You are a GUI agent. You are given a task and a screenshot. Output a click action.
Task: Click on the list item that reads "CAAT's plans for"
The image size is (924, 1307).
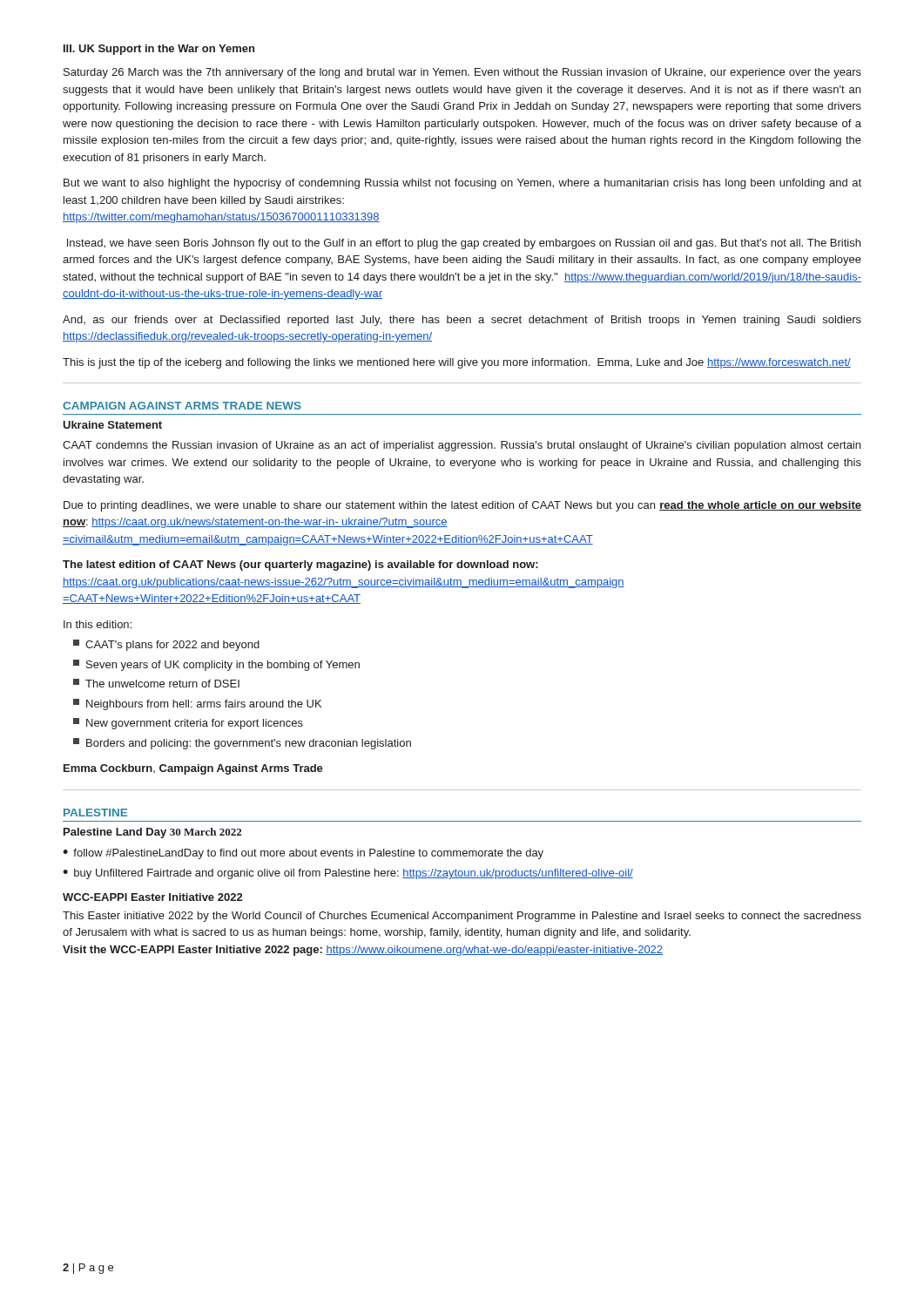[x=166, y=645]
